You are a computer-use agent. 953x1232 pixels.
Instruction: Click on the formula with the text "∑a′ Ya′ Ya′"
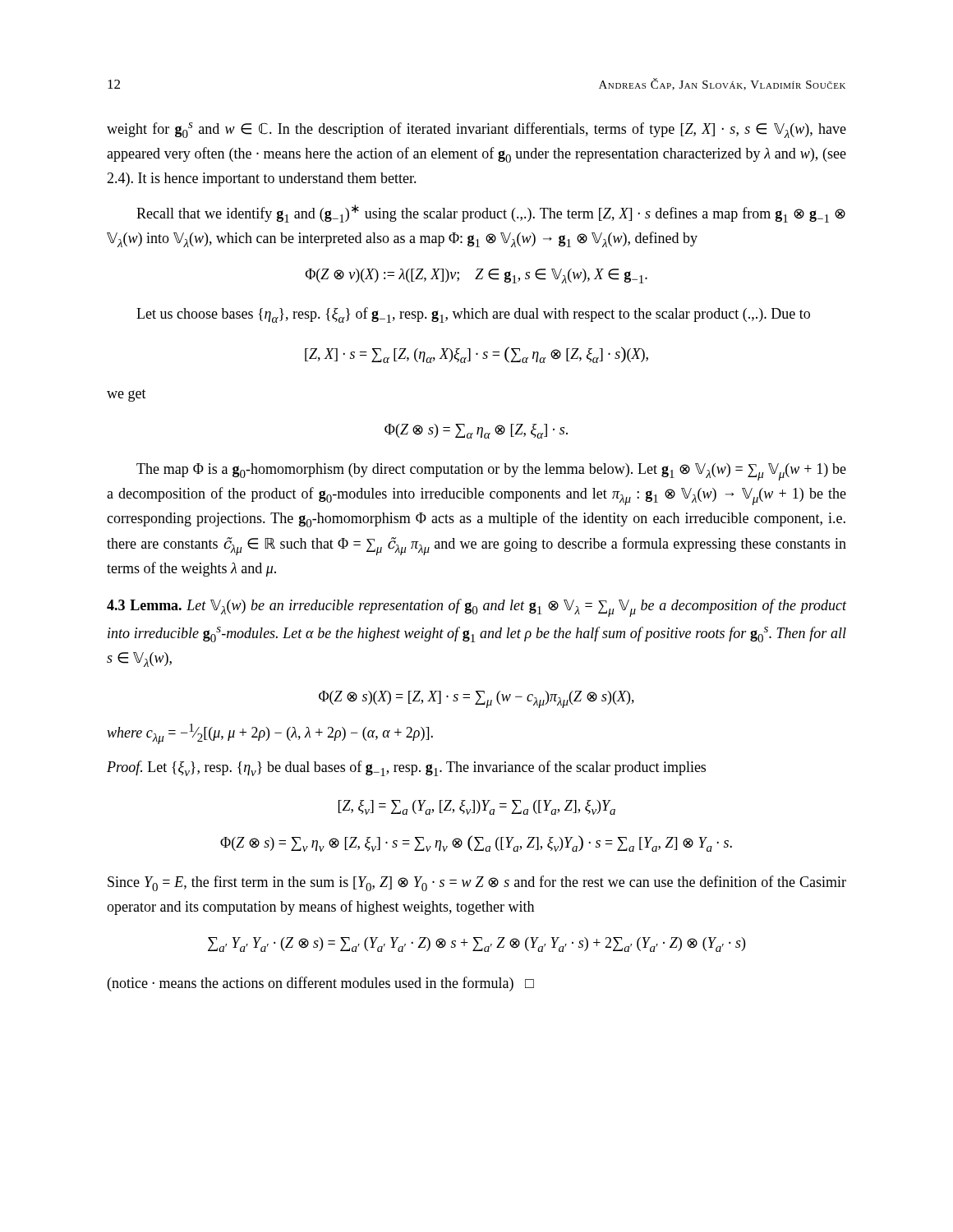click(476, 944)
